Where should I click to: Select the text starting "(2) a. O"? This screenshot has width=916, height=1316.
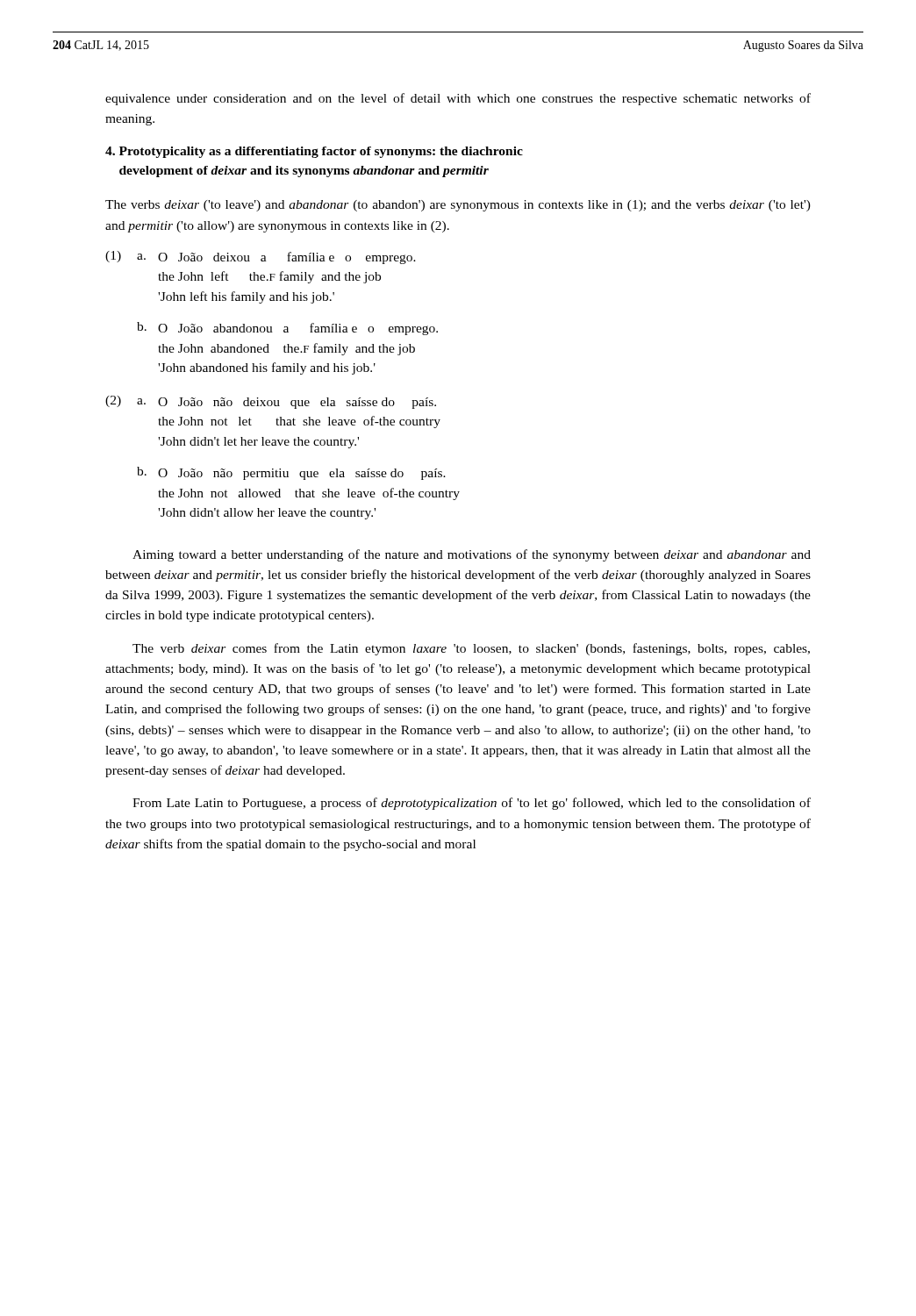(282, 460)
